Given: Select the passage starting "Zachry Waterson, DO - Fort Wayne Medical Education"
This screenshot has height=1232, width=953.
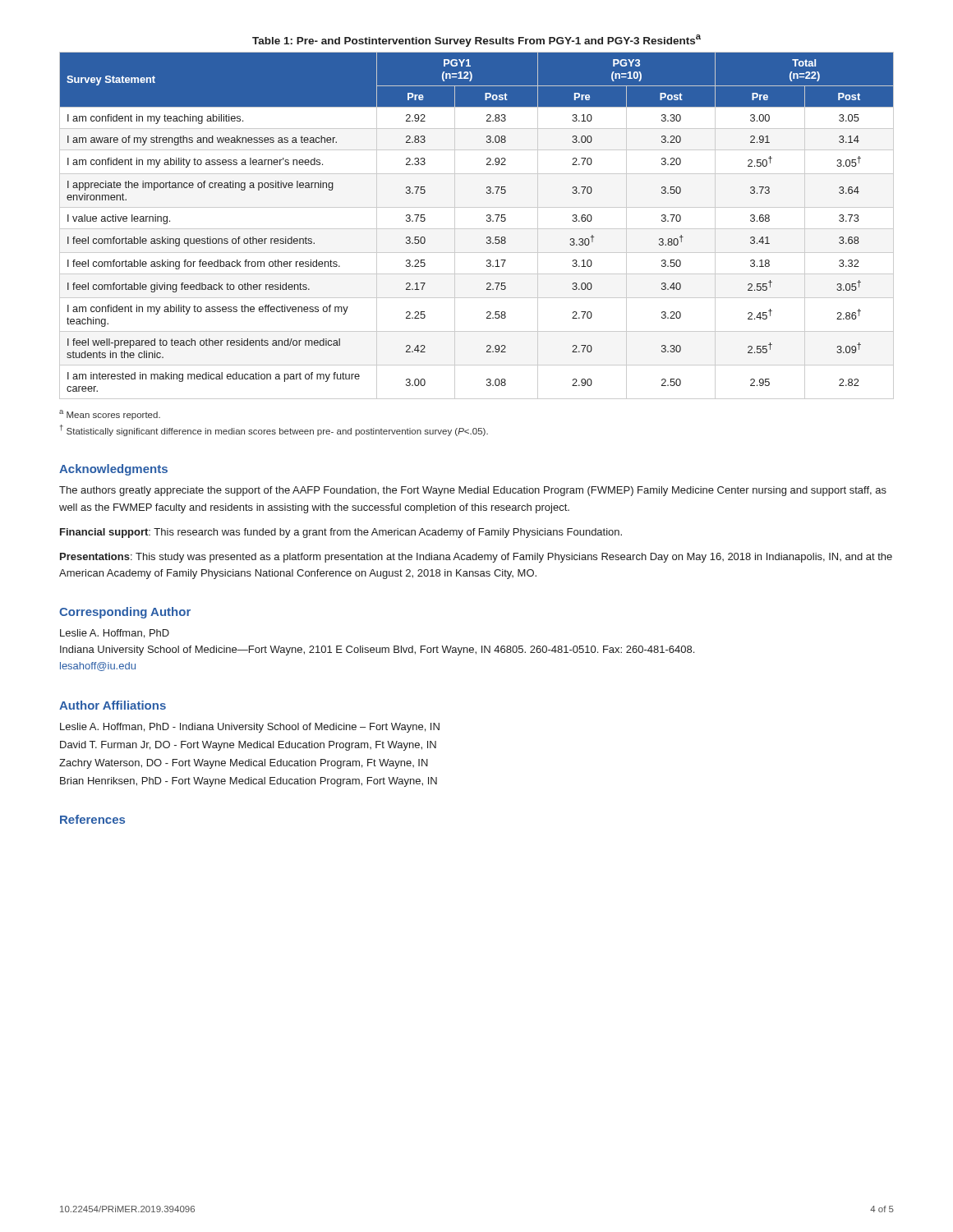Looking at the screenshot, I should (244, 762).
